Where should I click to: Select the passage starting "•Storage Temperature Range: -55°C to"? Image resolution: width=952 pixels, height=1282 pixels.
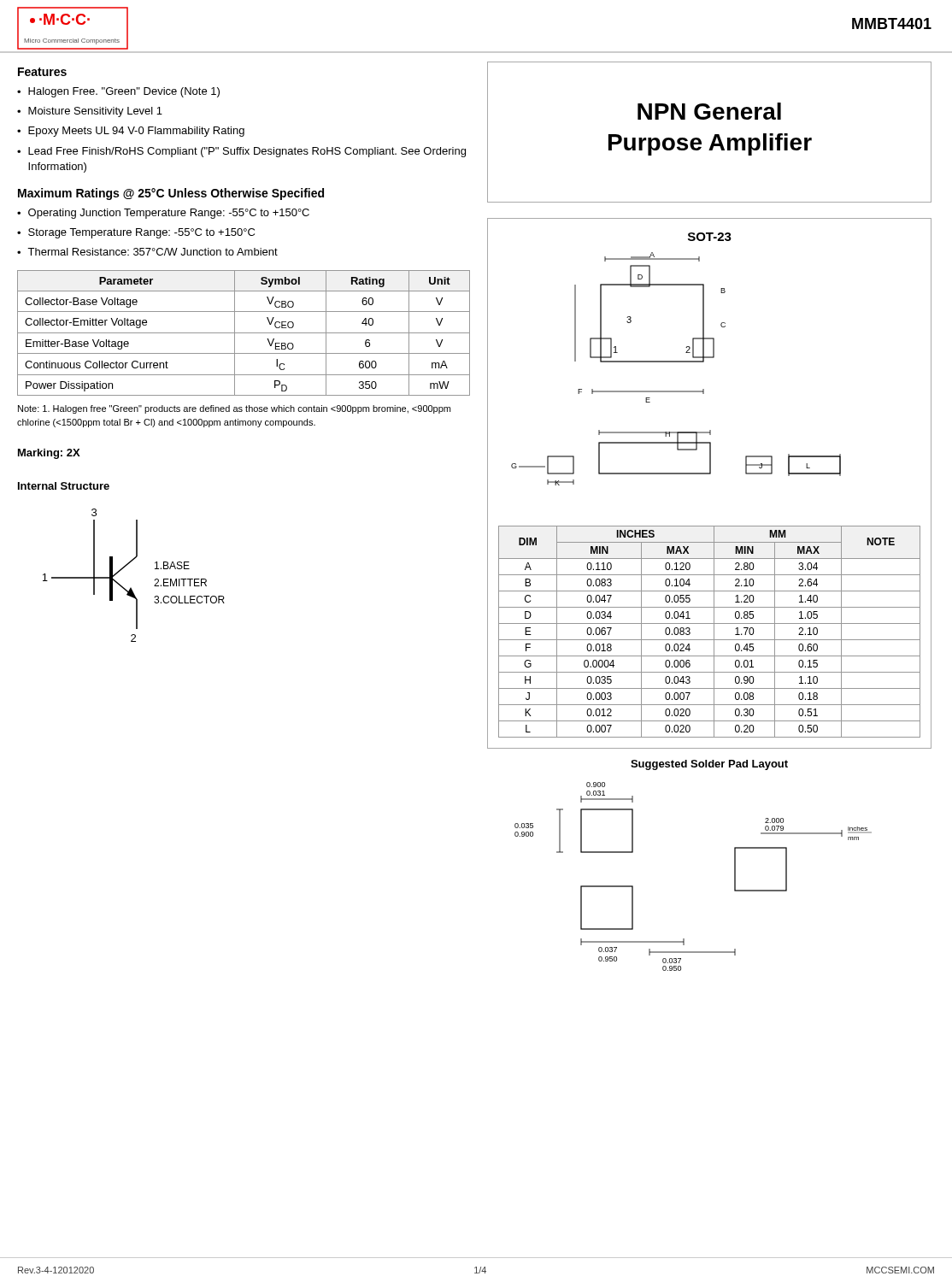(x=136, y=233)
